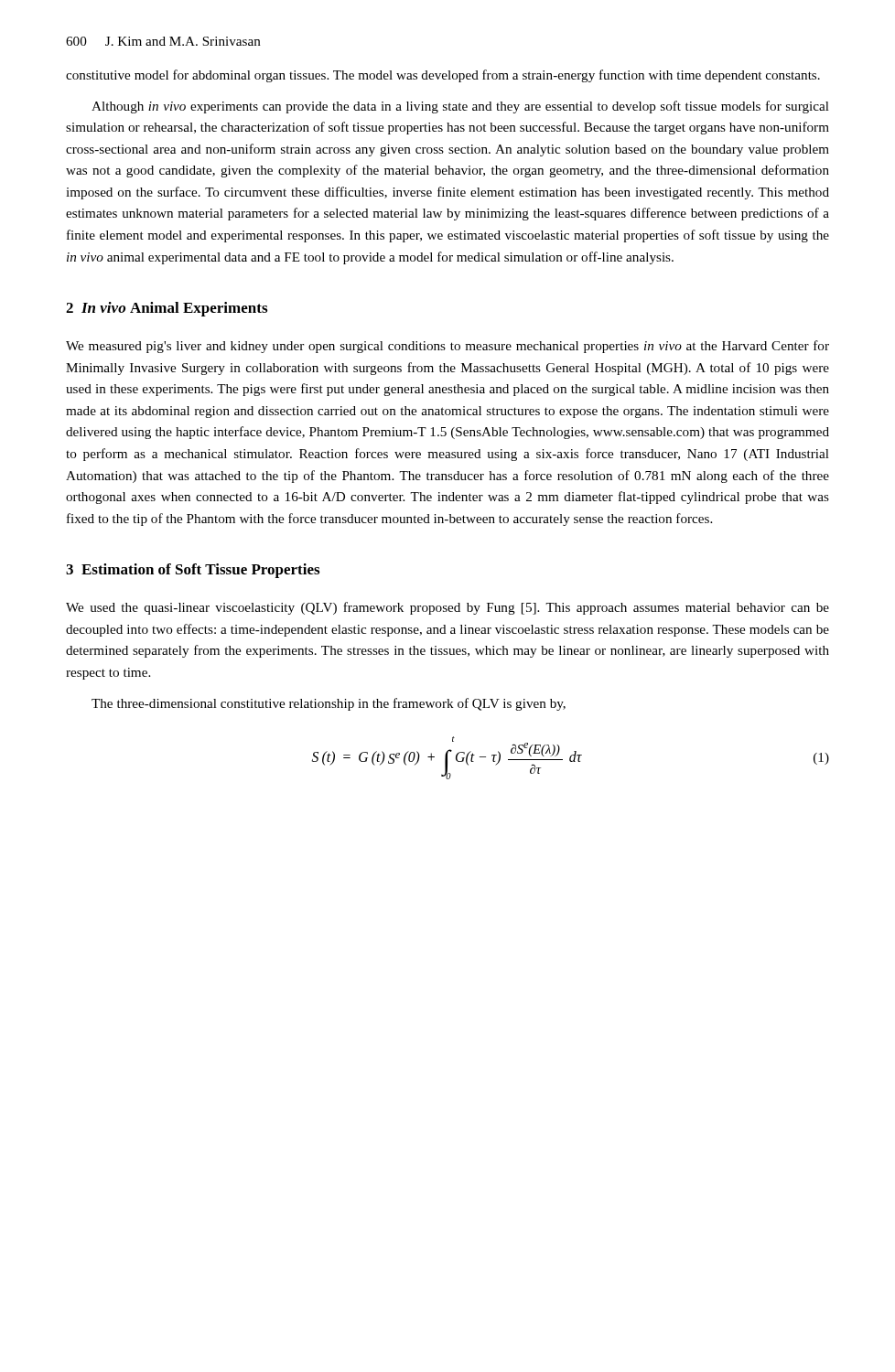The height and width of the screenshot is (1372, 895).
Task: Click the formula
Action: point(570,757)
